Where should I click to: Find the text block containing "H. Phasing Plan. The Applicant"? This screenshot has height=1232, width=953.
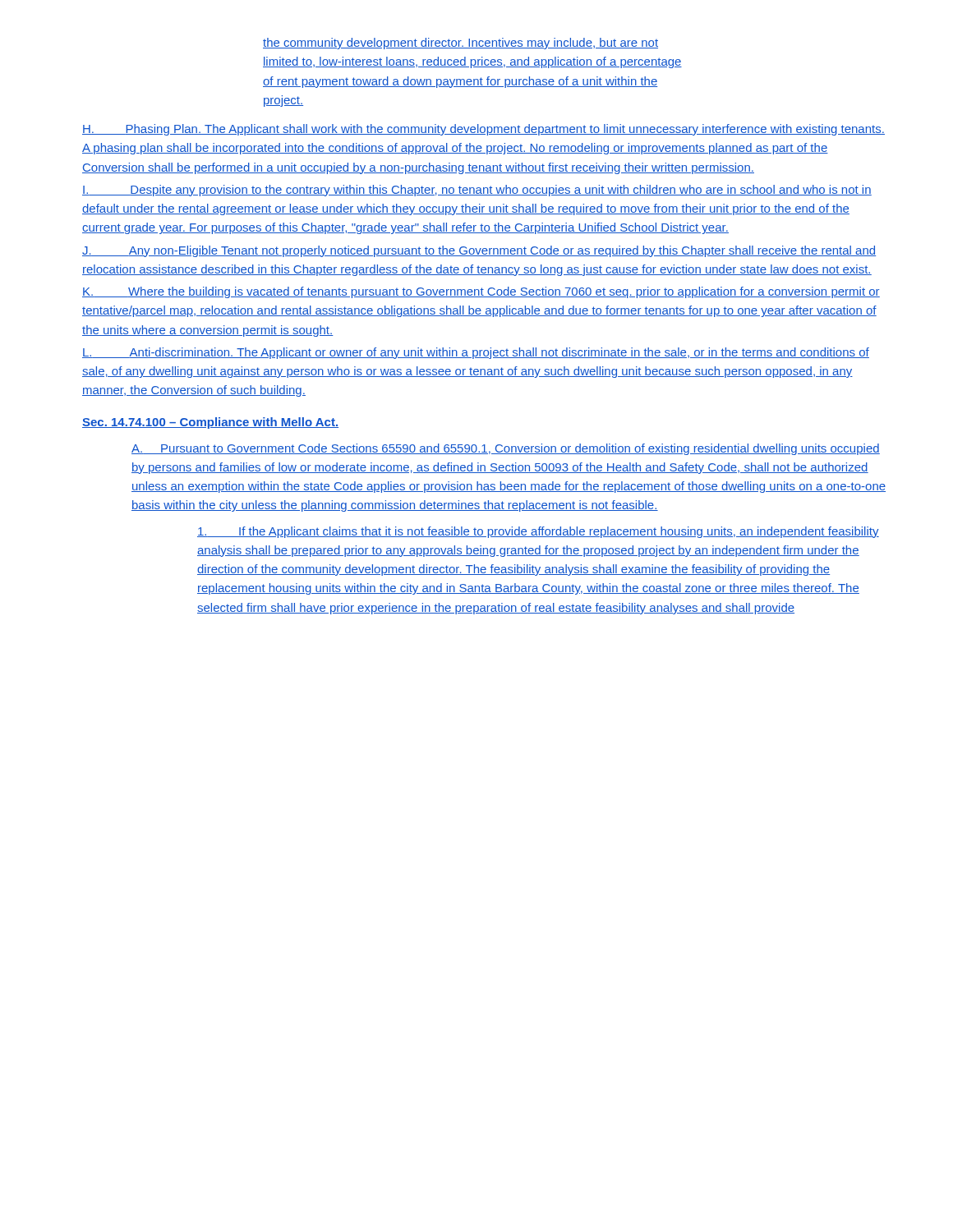(485, 148)
